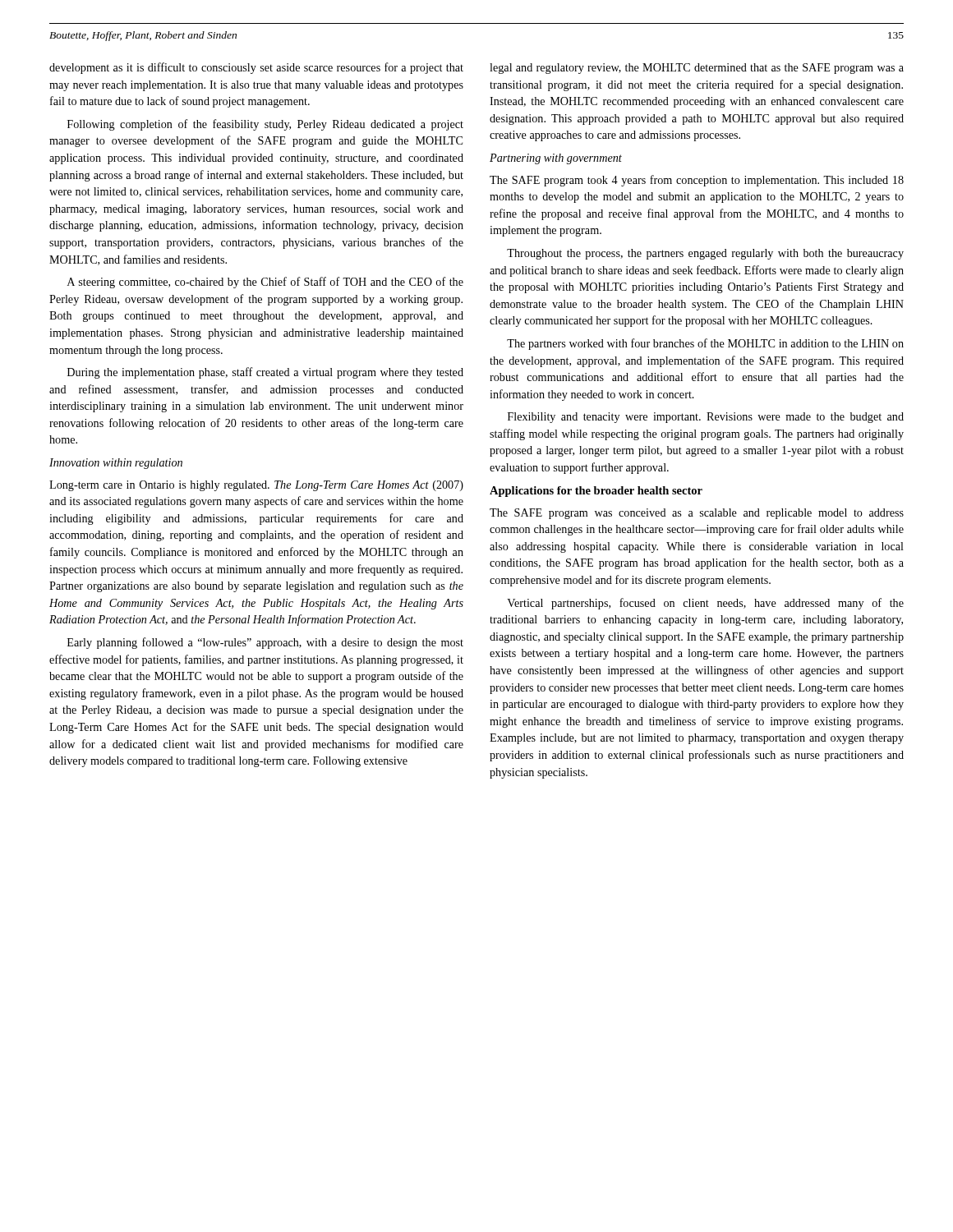Locate the text "Partnering with government"

[x=556, y=159]
